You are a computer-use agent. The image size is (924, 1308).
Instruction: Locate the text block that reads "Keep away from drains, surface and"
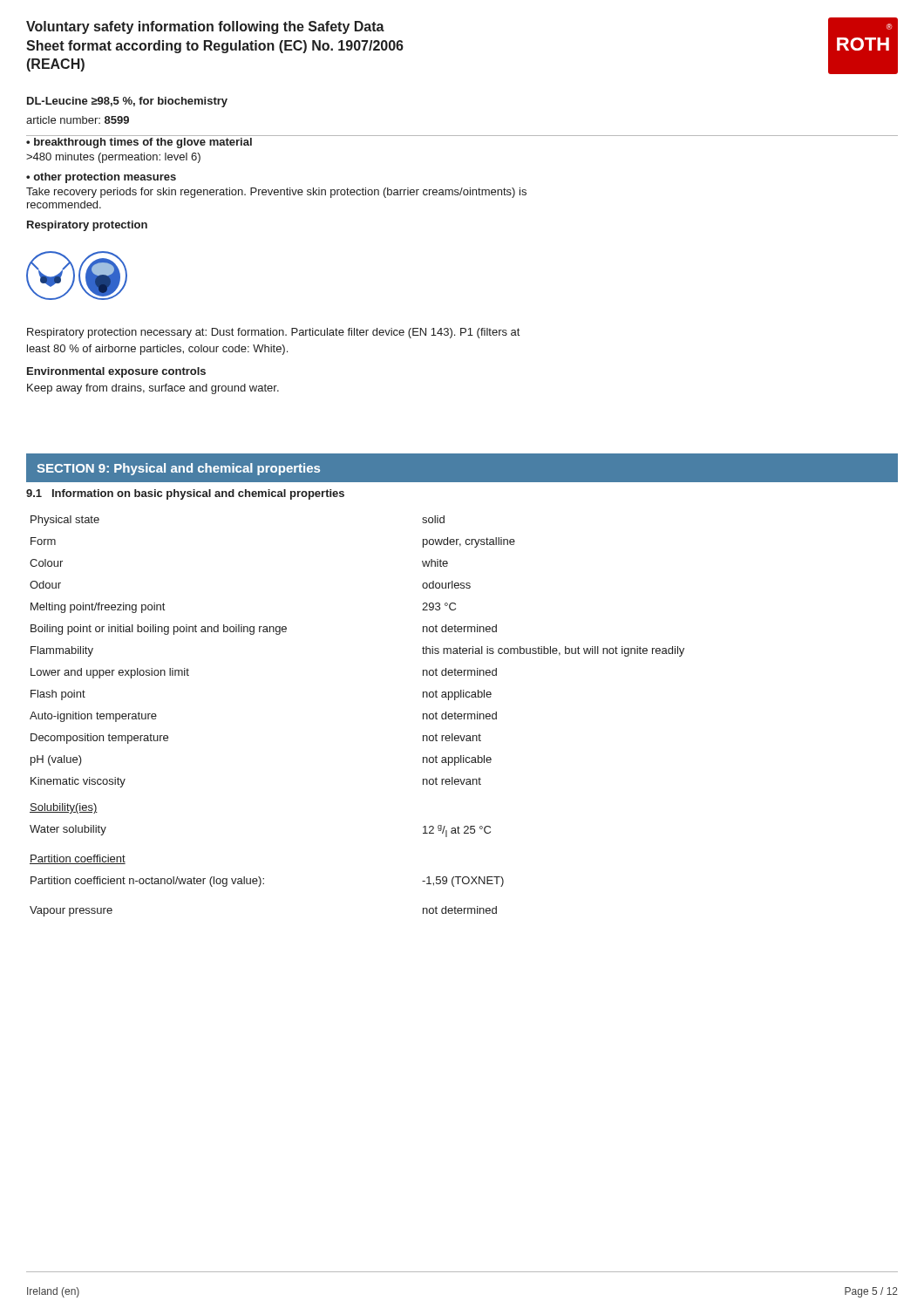tap(153, 387)
